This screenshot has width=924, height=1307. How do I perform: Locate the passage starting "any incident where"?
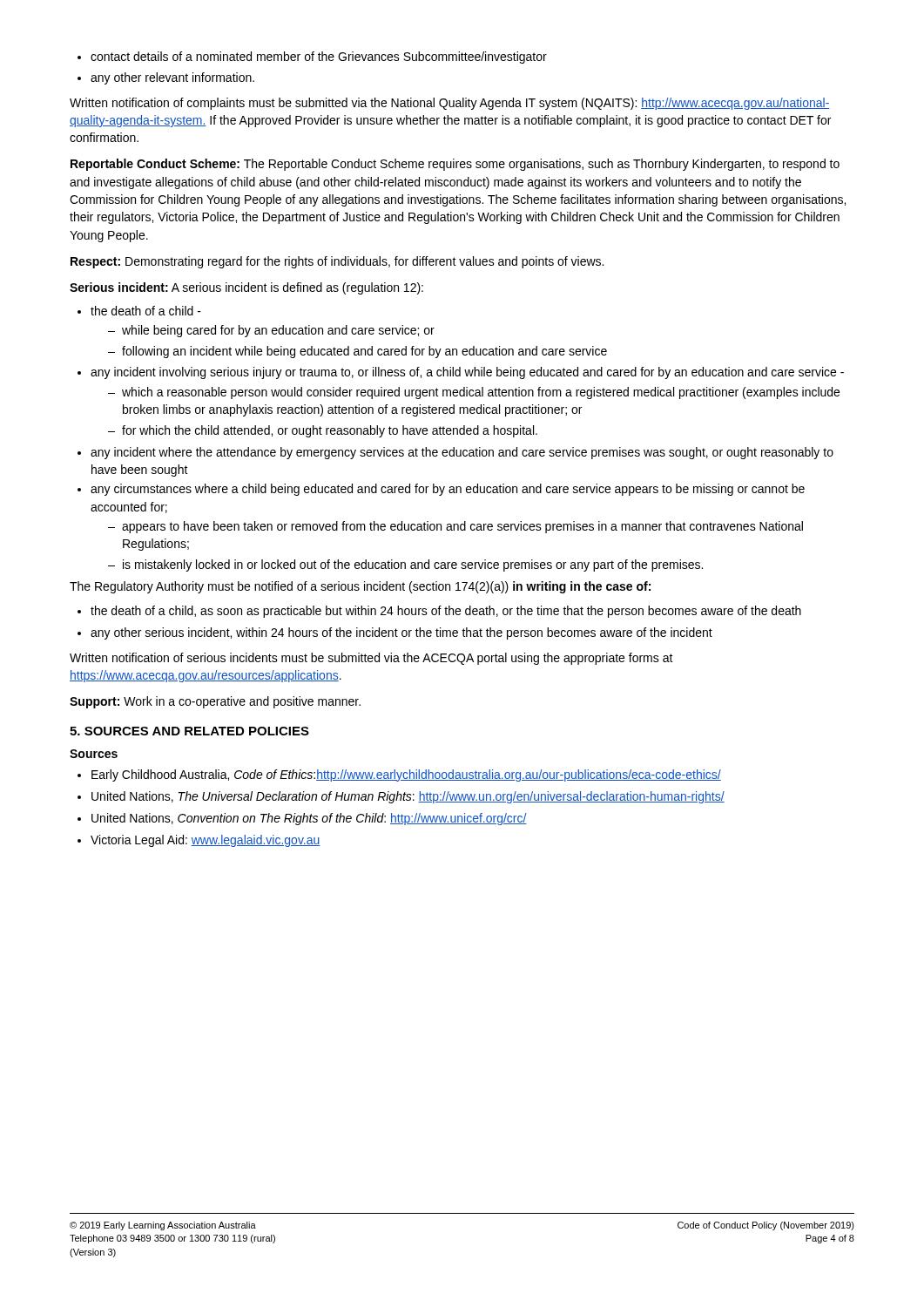tap(462, 461)
